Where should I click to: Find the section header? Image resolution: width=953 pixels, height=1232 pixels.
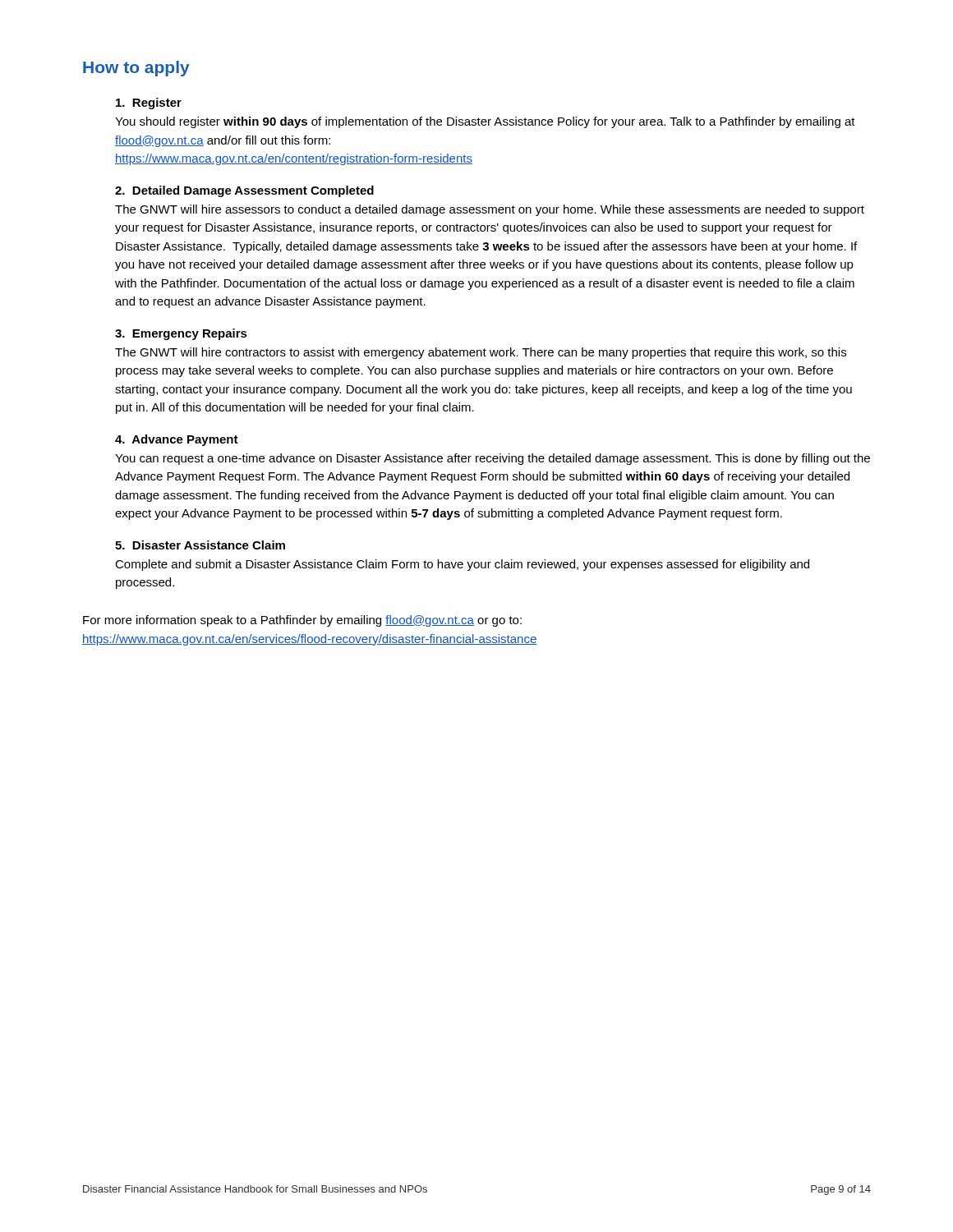(x=136, y=67)
